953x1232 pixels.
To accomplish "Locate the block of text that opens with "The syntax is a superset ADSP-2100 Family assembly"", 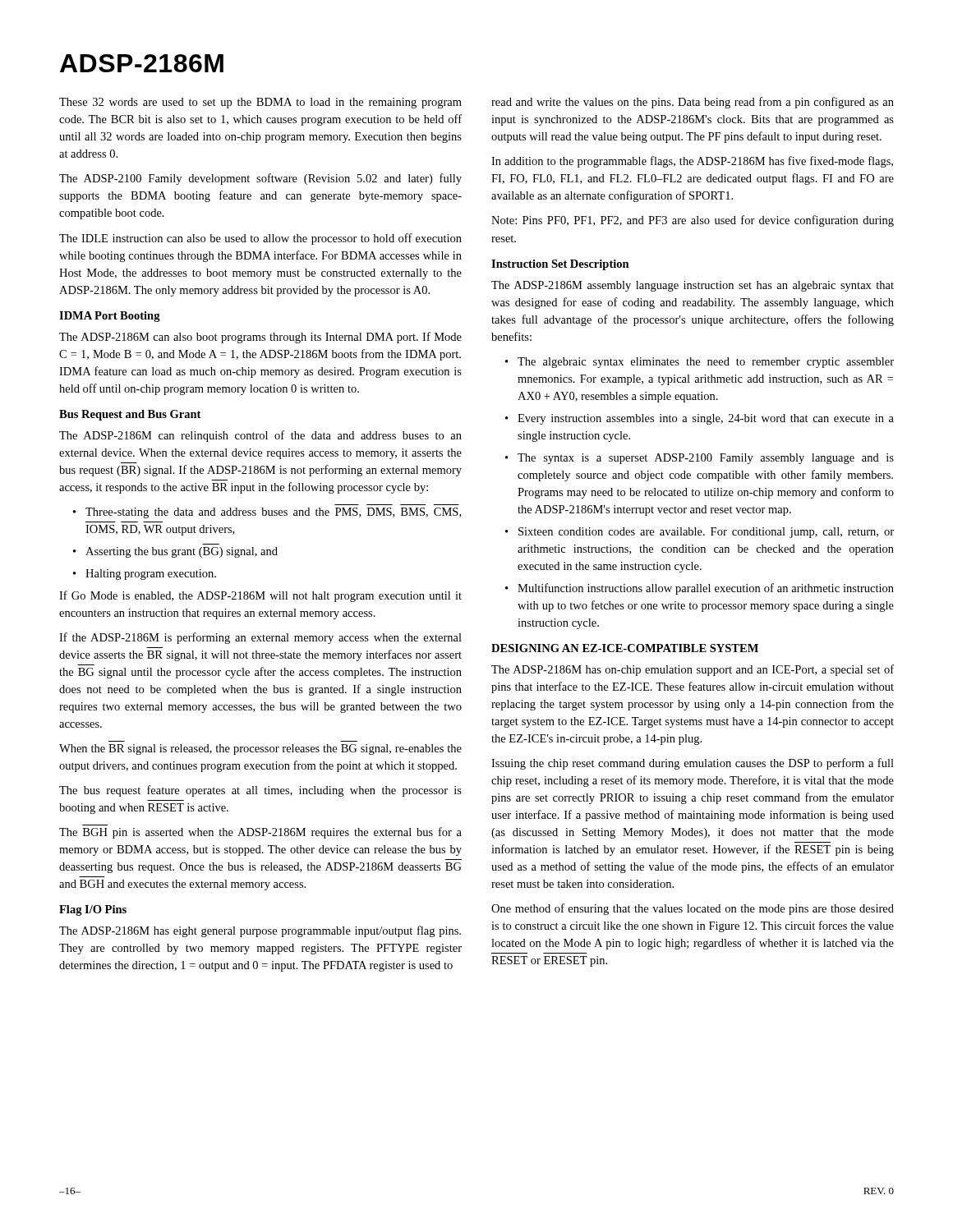I will tap(706, 483).
